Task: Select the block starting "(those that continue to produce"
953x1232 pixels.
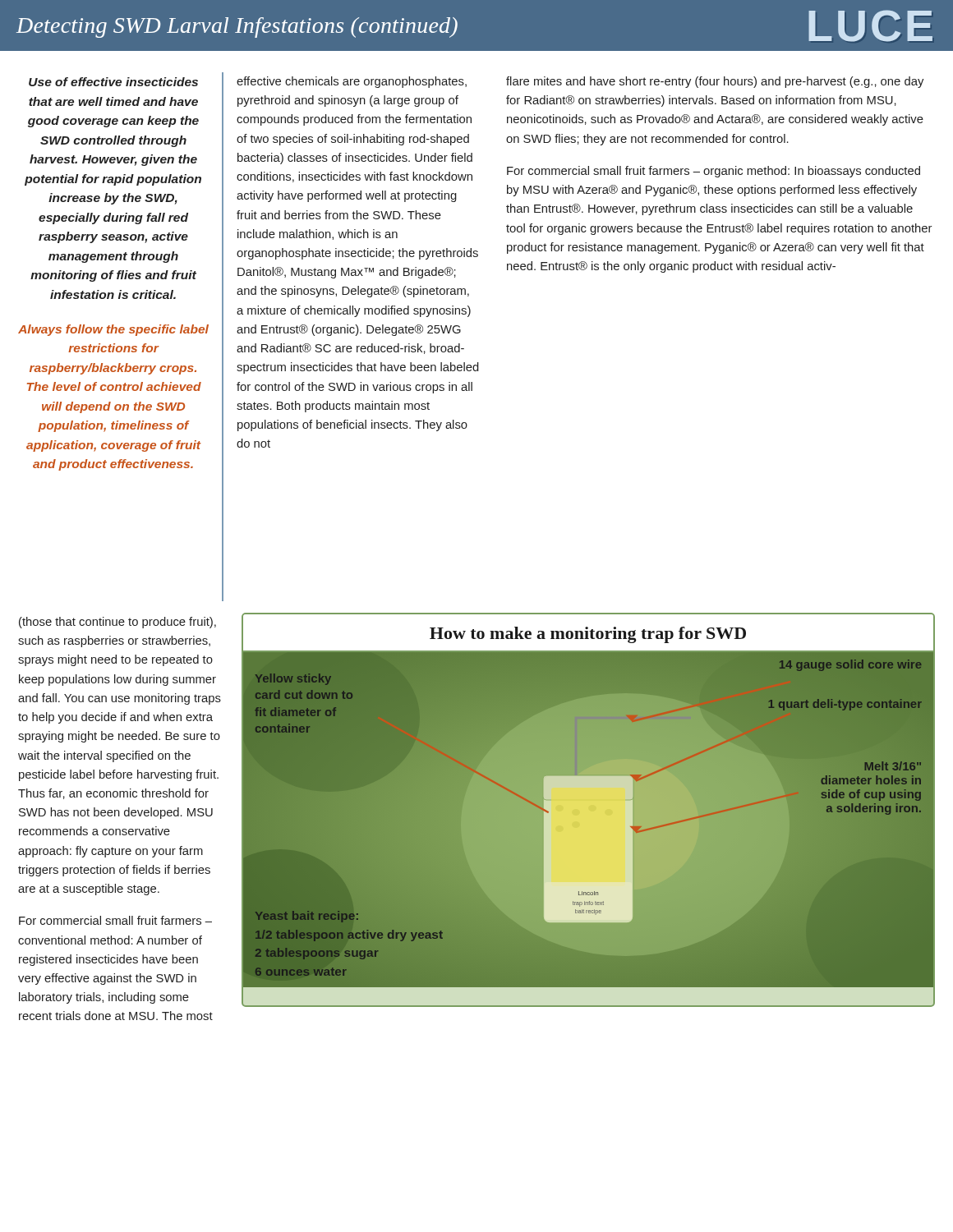Action: [121, 820]
